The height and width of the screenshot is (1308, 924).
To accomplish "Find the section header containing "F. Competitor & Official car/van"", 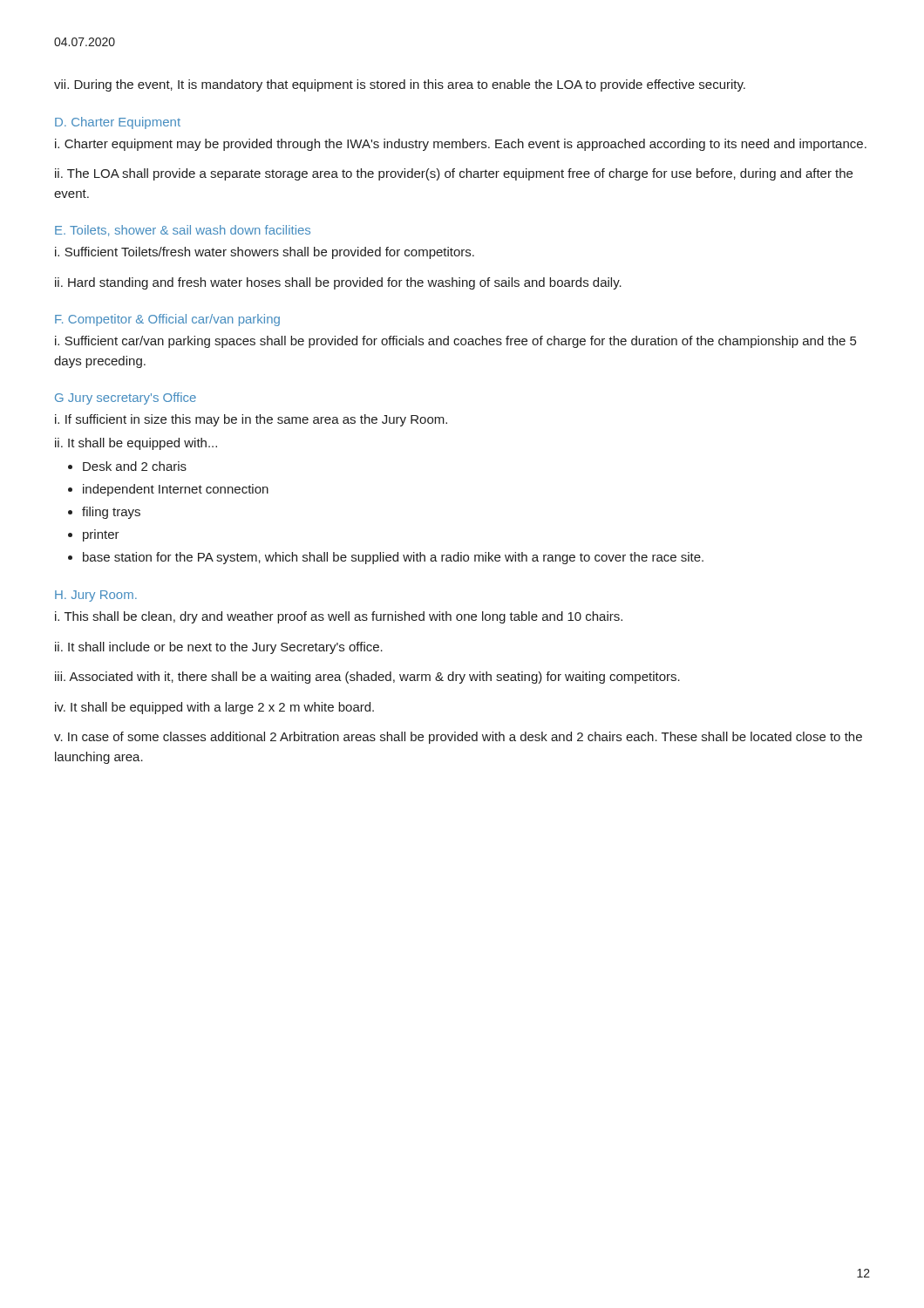I will pos(167,319).
